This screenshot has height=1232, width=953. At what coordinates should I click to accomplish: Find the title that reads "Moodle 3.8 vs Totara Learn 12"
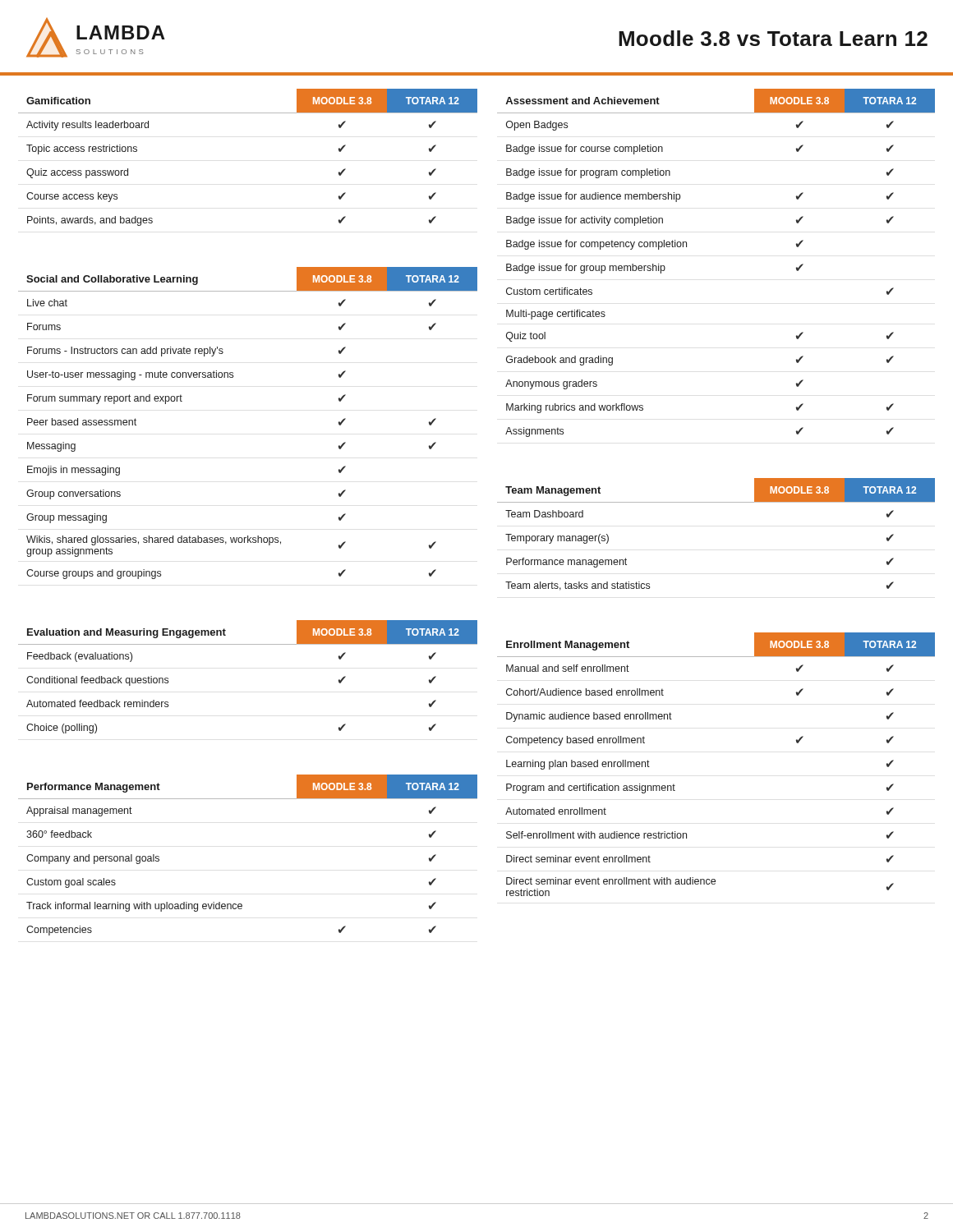pos(773,38)
